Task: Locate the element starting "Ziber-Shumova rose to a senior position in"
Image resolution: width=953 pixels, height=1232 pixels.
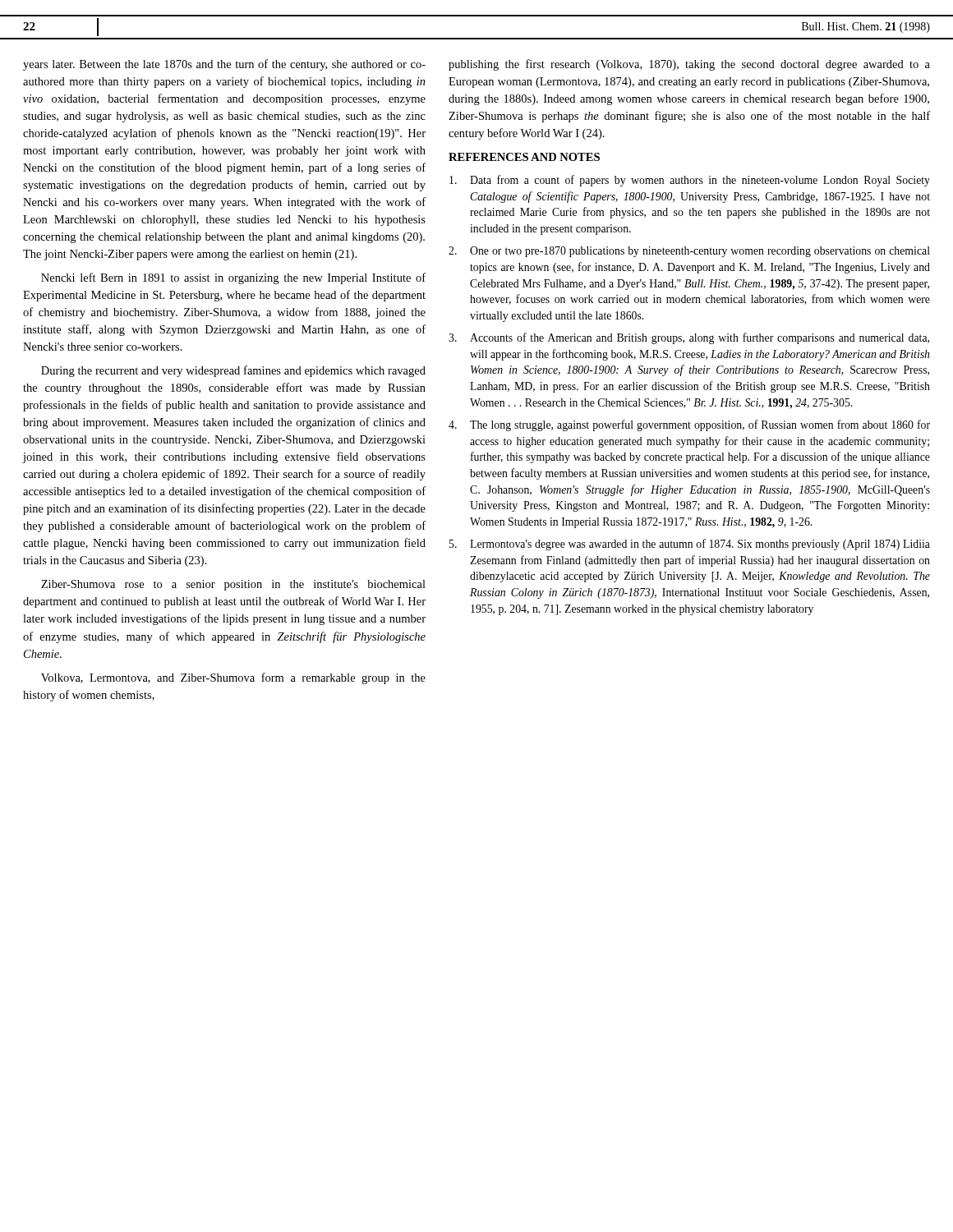Action: [x=224, y=619]
